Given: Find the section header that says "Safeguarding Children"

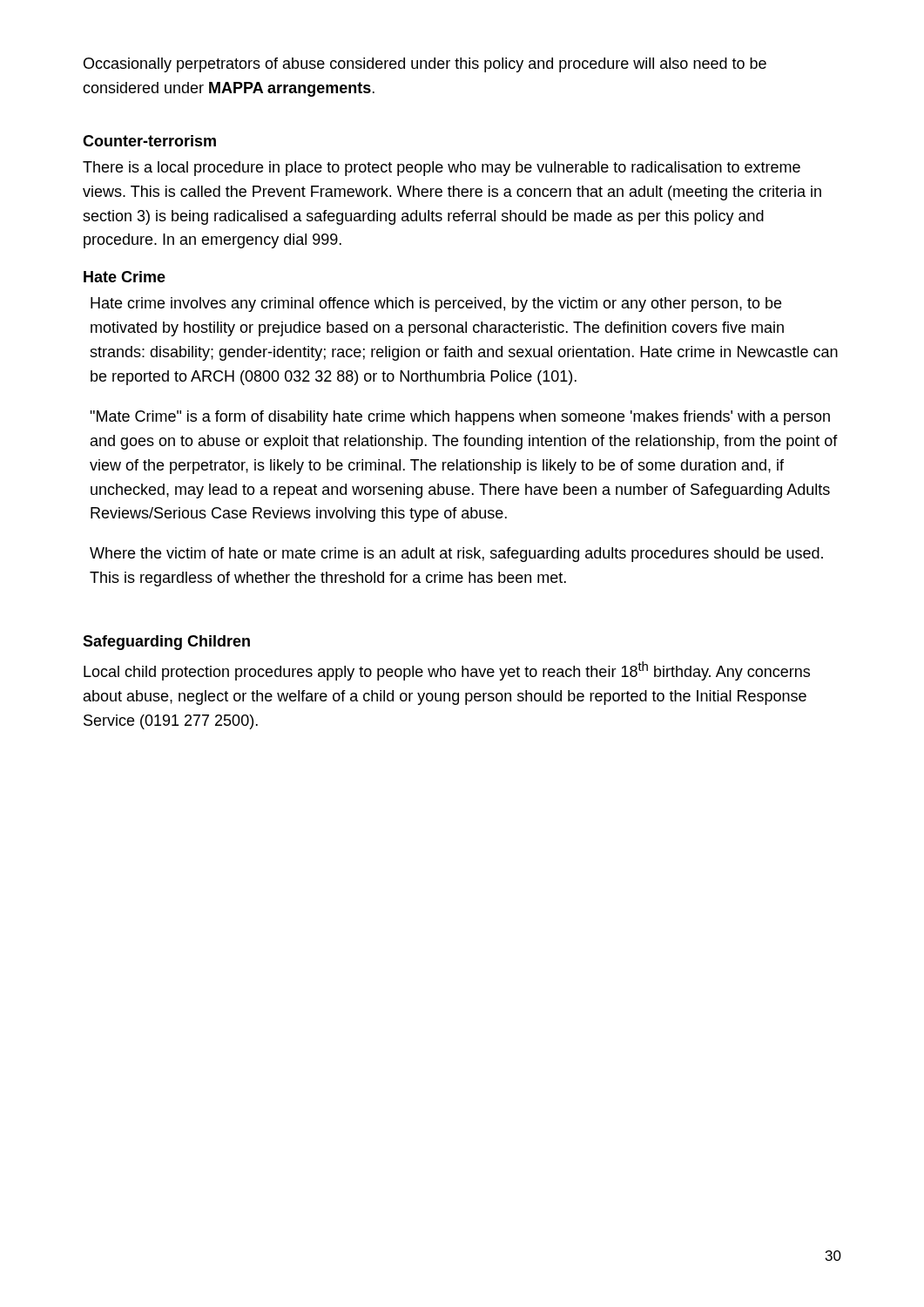Looking at the screenshot, I should (167, 641).
